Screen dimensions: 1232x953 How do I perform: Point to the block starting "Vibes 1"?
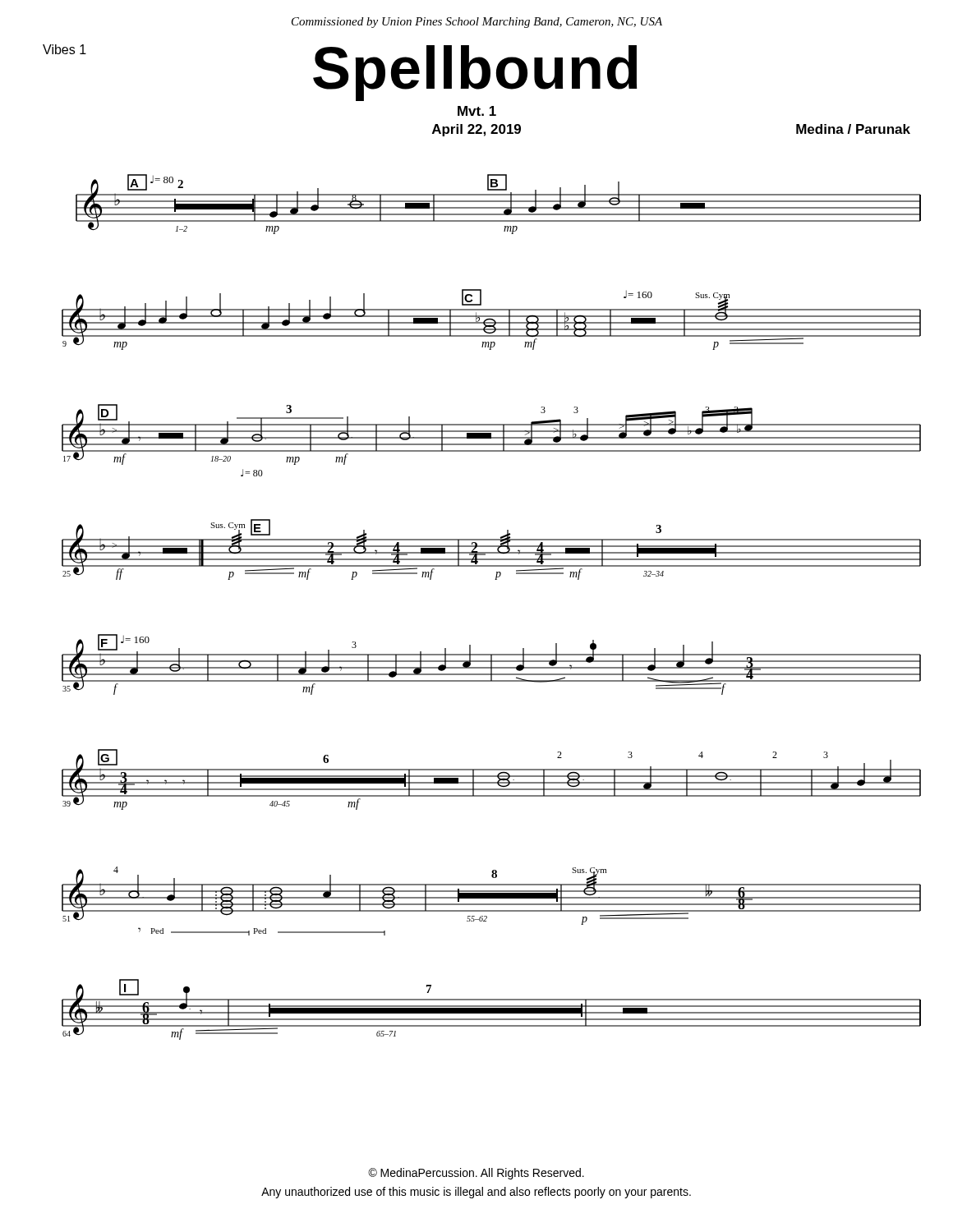(65, 50)
